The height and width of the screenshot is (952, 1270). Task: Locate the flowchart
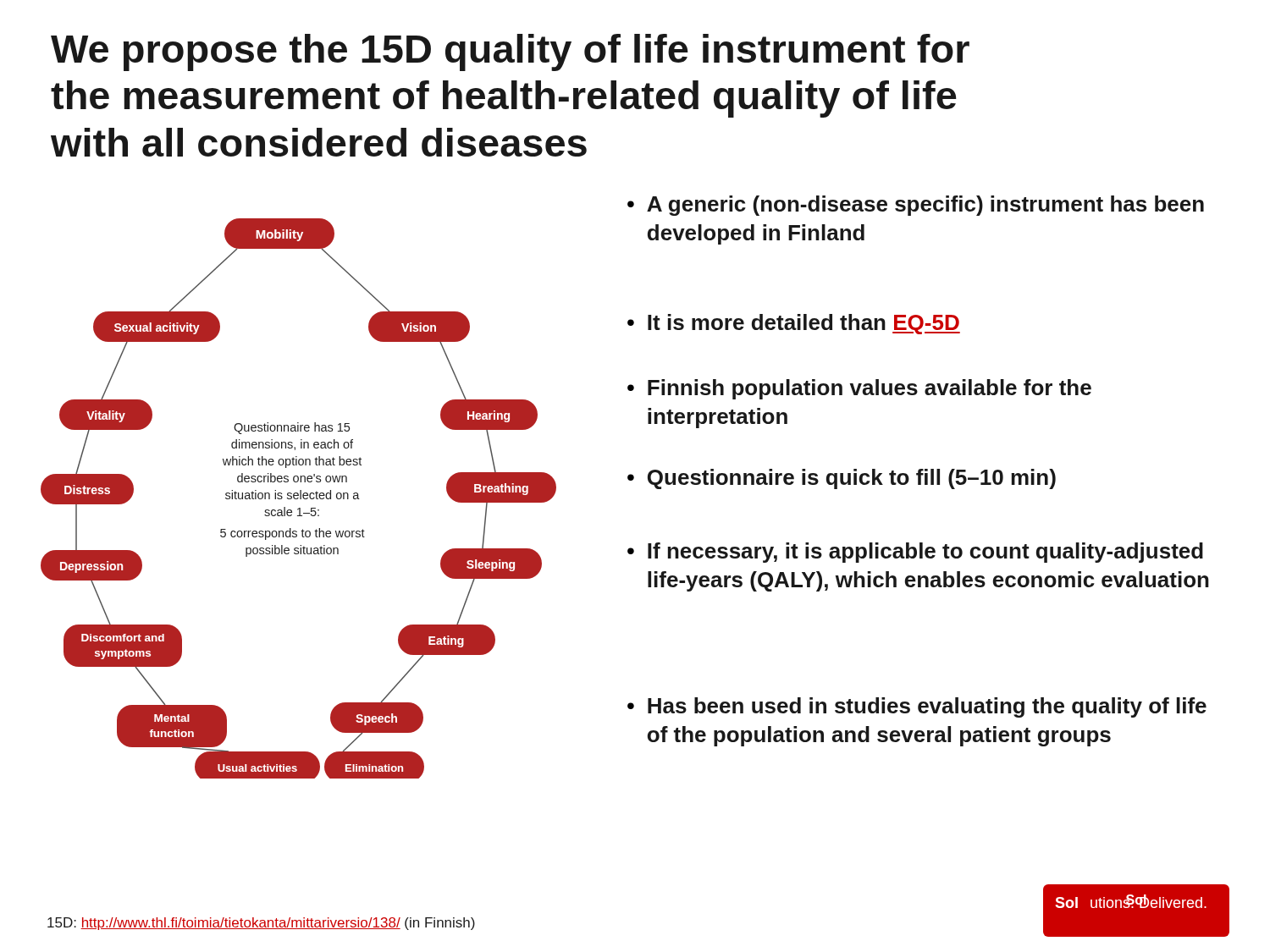[313, 482]
